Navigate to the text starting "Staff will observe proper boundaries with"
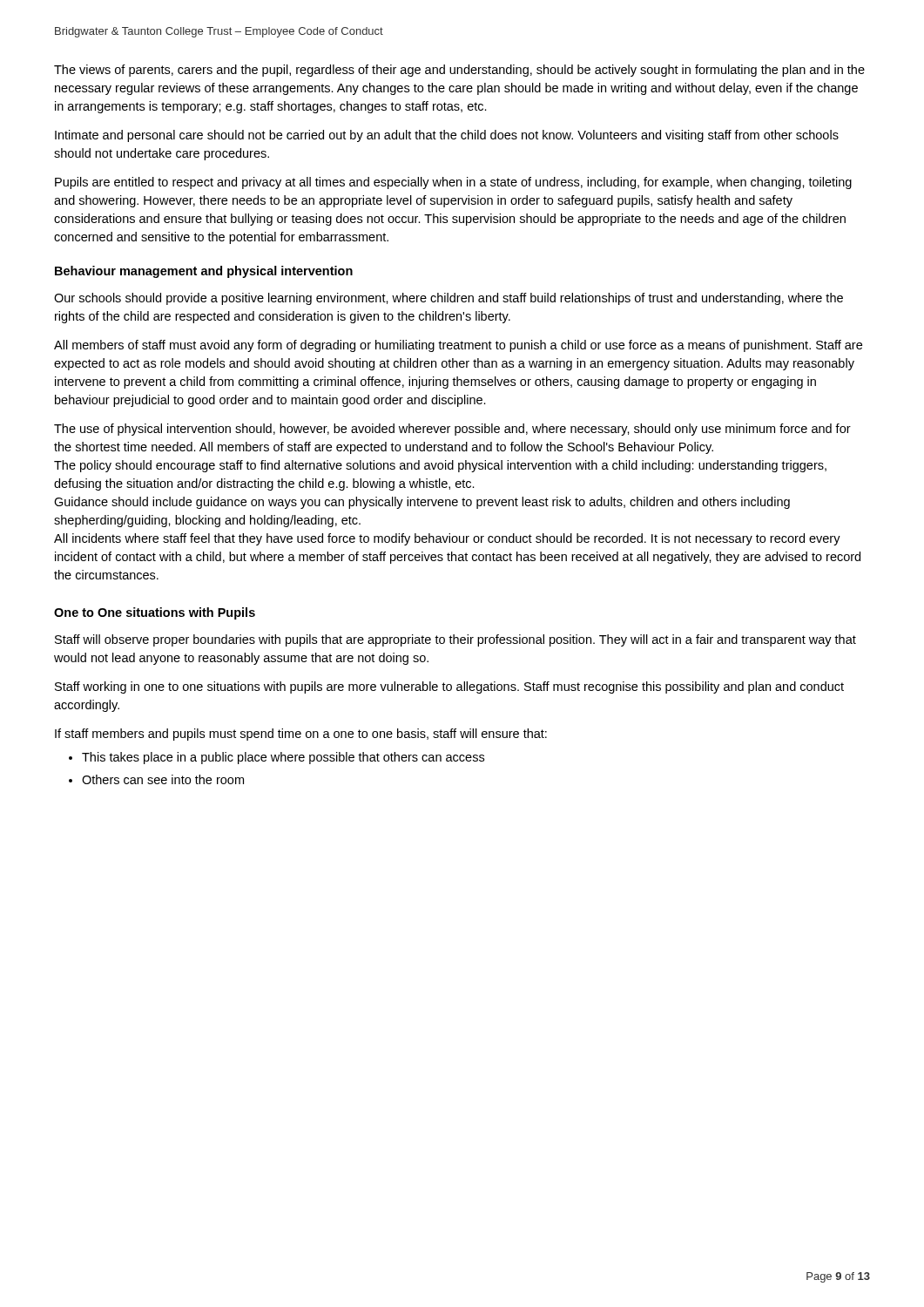 tap(462, 650)
